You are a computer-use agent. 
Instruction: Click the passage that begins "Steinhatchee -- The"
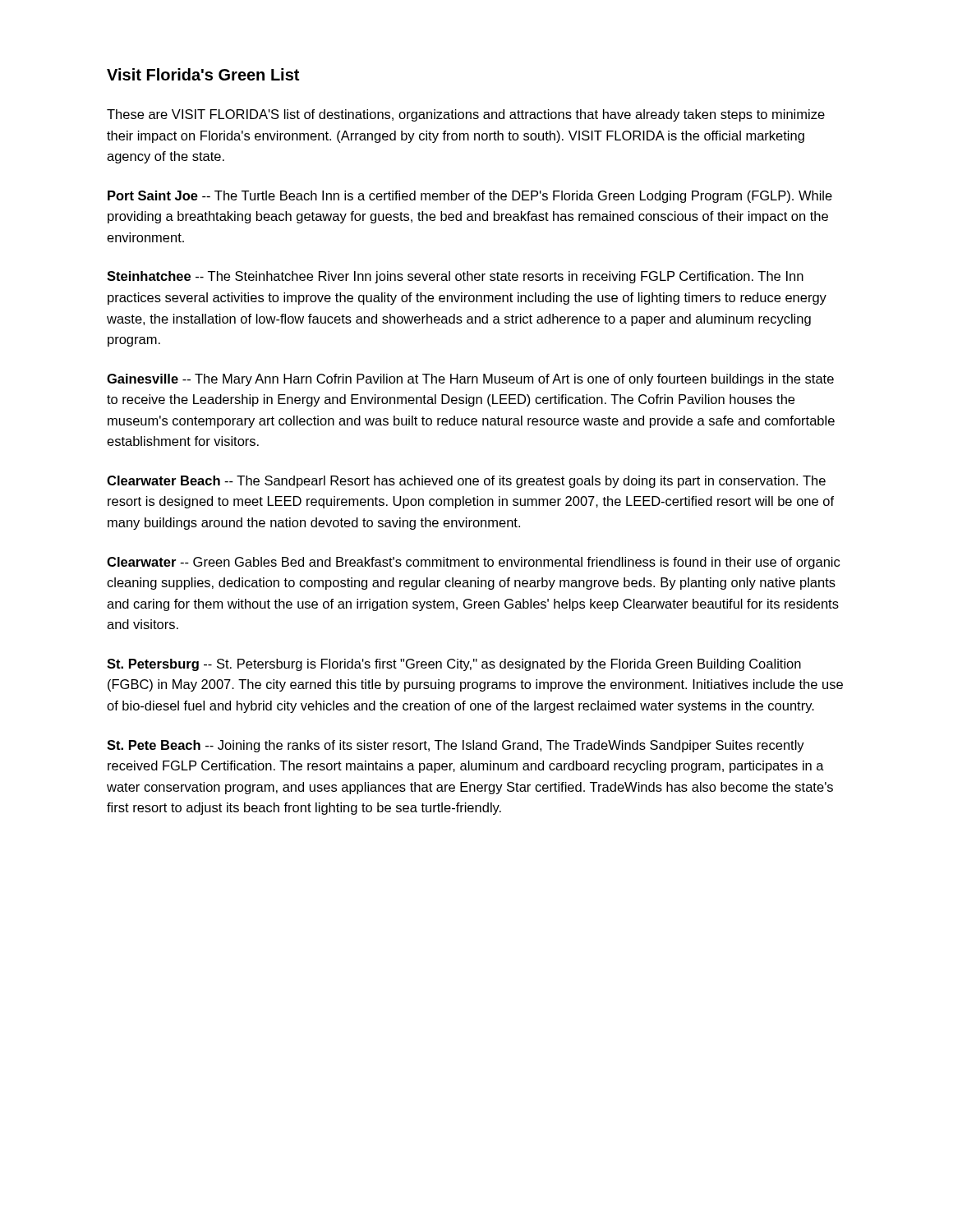click(467, 308)
